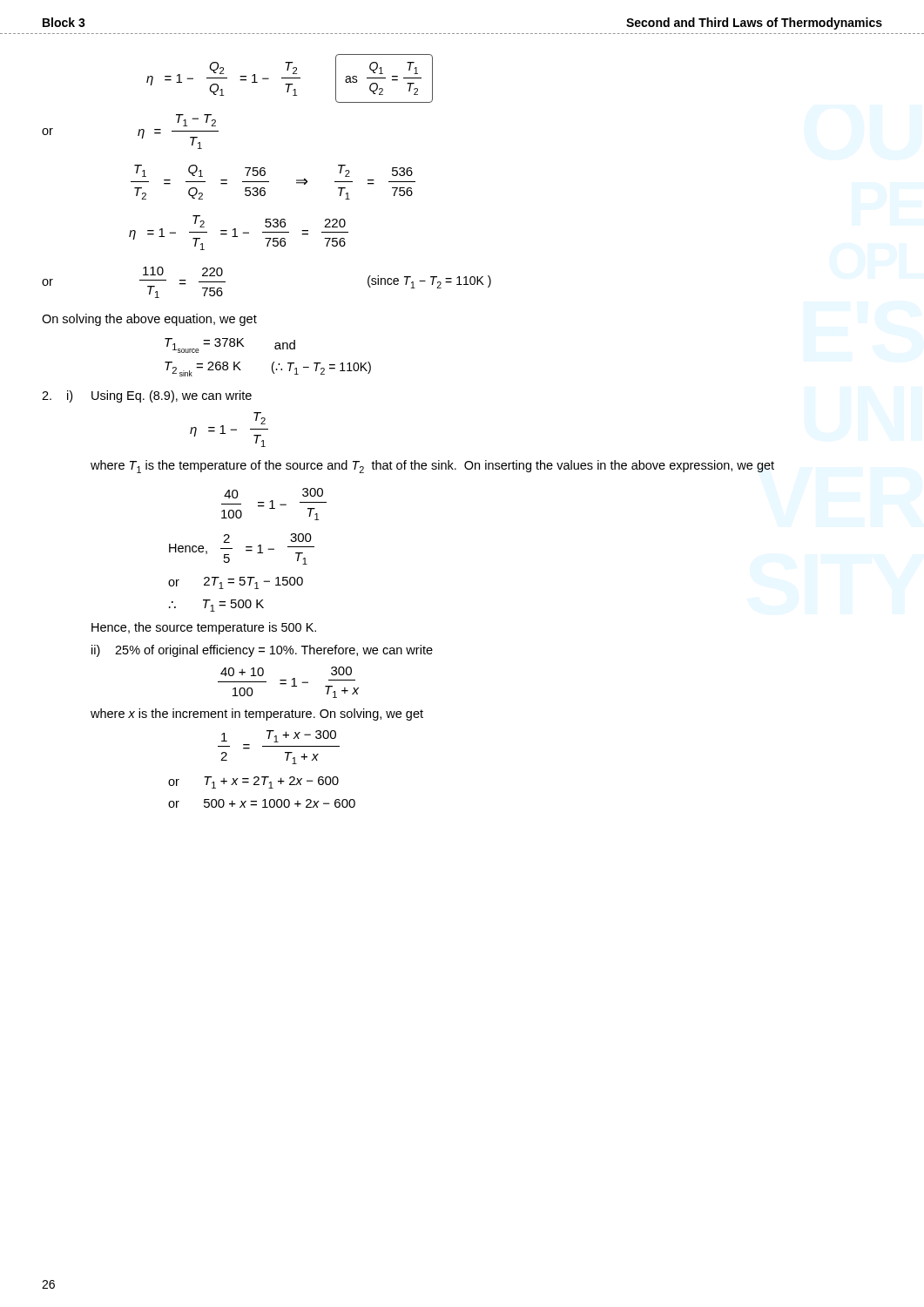Locate the text "or η = T1 − T2 T1"

[x=131, y=131]
